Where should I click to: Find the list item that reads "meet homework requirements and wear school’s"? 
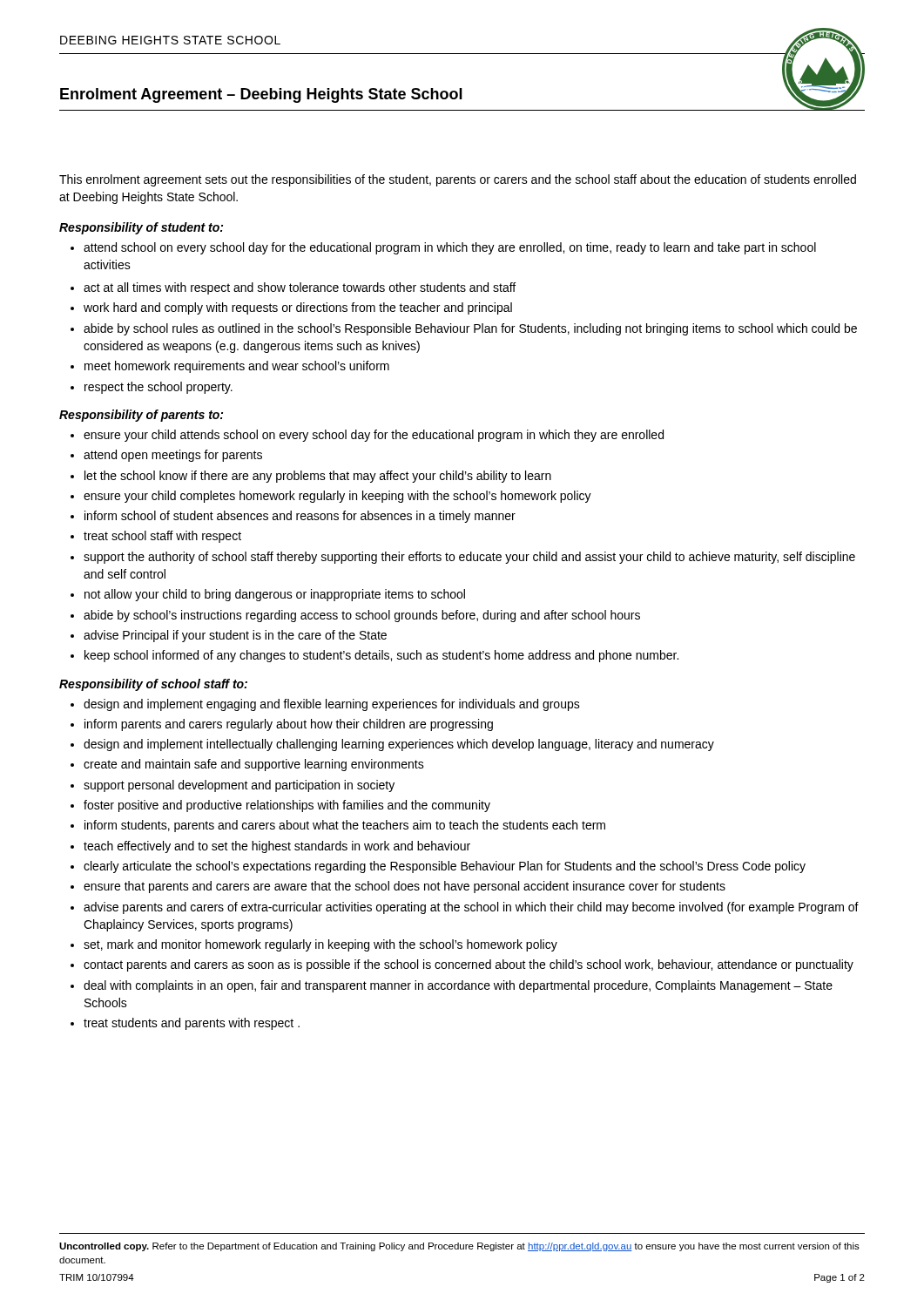(237, 366)
